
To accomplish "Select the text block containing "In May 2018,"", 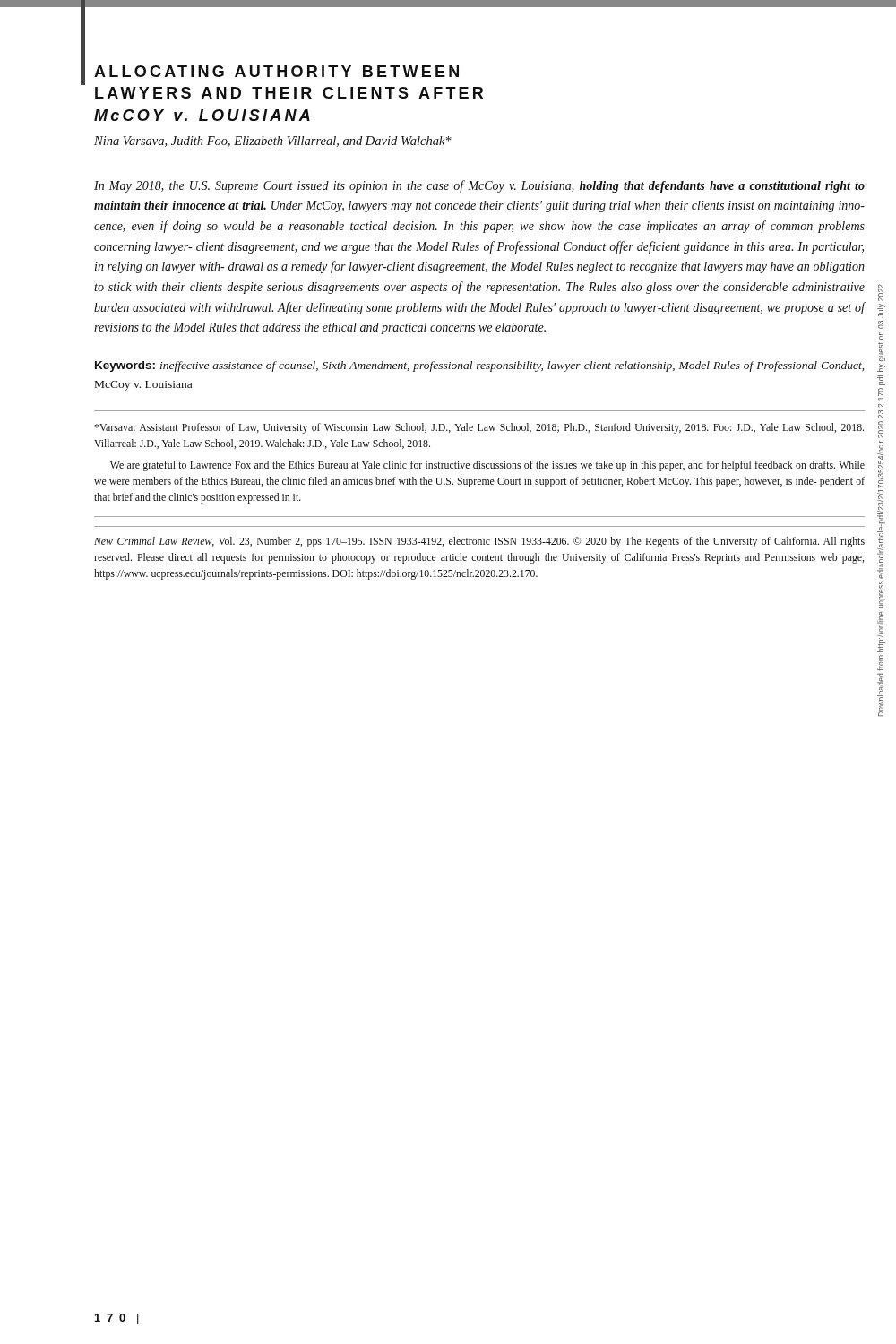I will tap(479, 257).
